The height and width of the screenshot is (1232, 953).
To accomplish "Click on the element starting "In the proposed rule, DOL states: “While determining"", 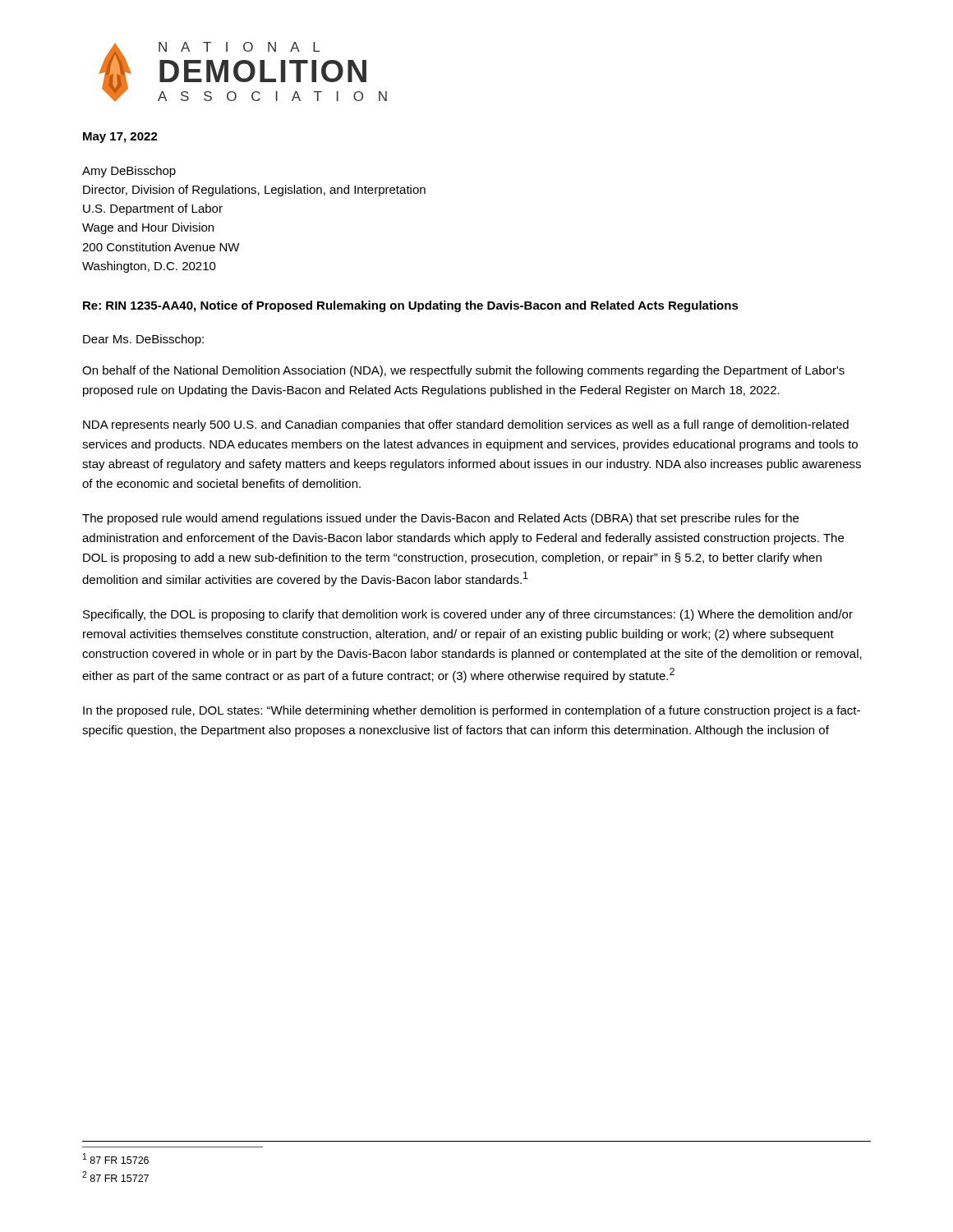I will pyautogui.click(x=476, y=720).
